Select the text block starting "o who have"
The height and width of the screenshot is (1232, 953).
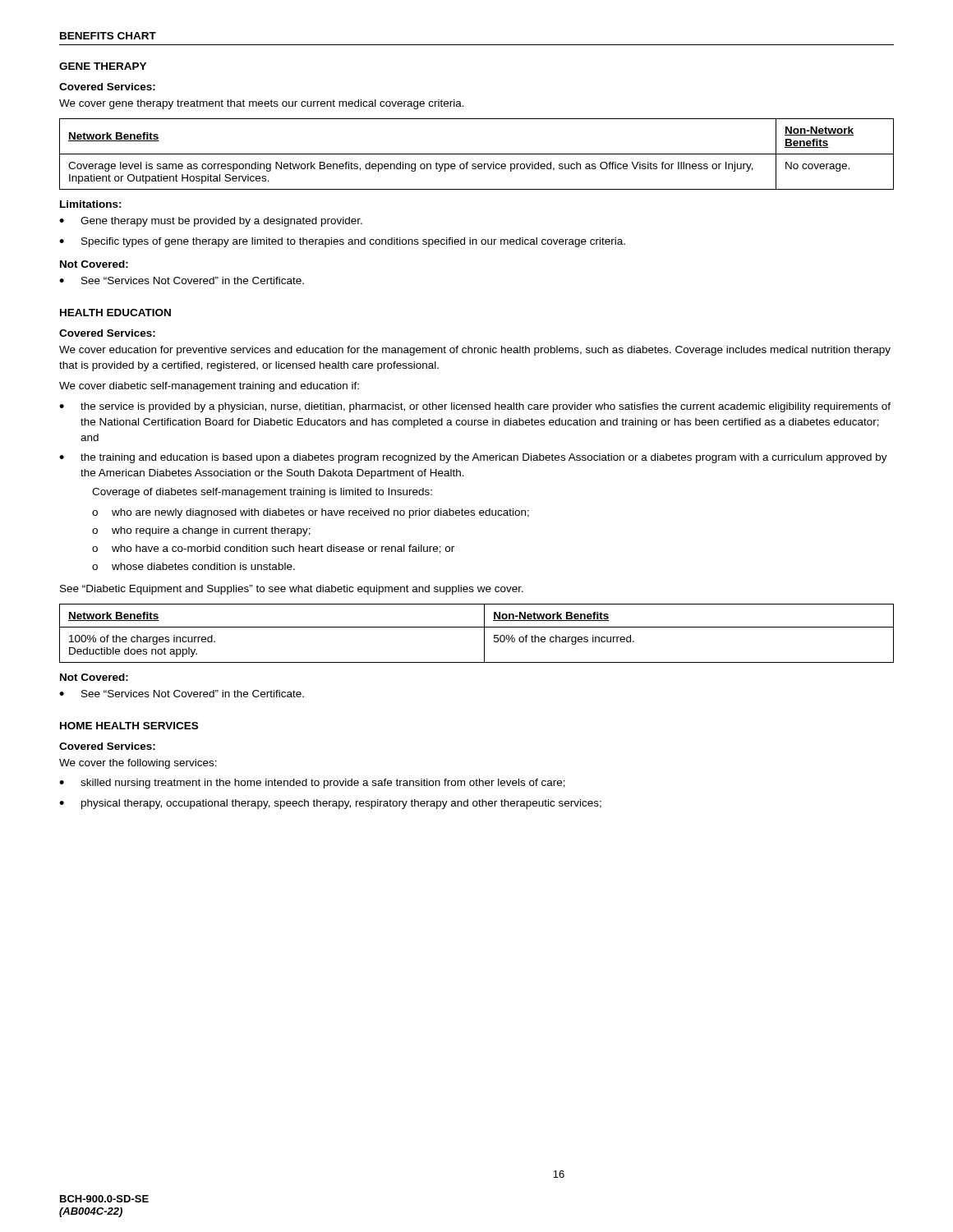pos(273,549)
